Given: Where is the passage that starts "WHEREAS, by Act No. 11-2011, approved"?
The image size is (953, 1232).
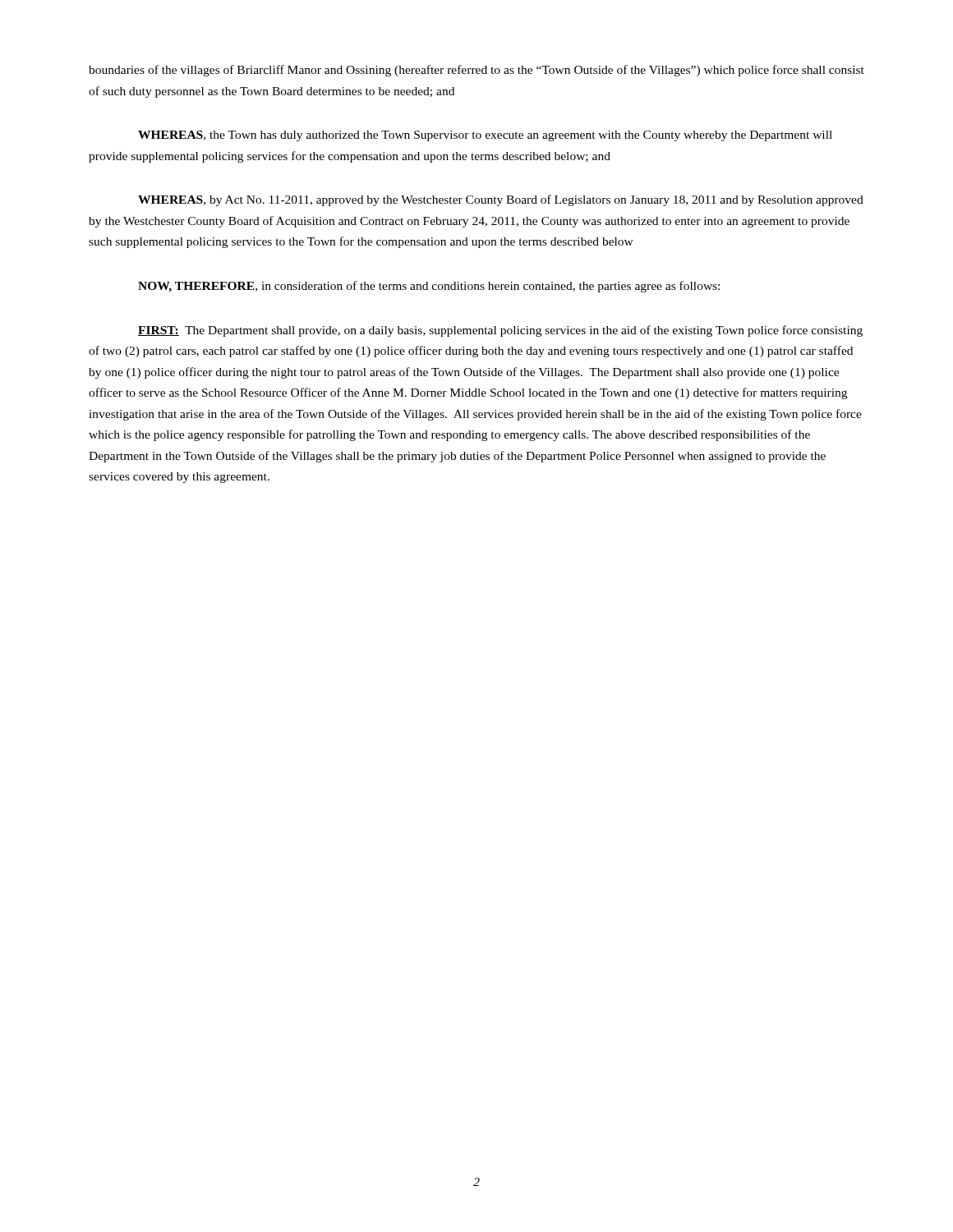Looking at the screenshot, I should coord(476,220).
